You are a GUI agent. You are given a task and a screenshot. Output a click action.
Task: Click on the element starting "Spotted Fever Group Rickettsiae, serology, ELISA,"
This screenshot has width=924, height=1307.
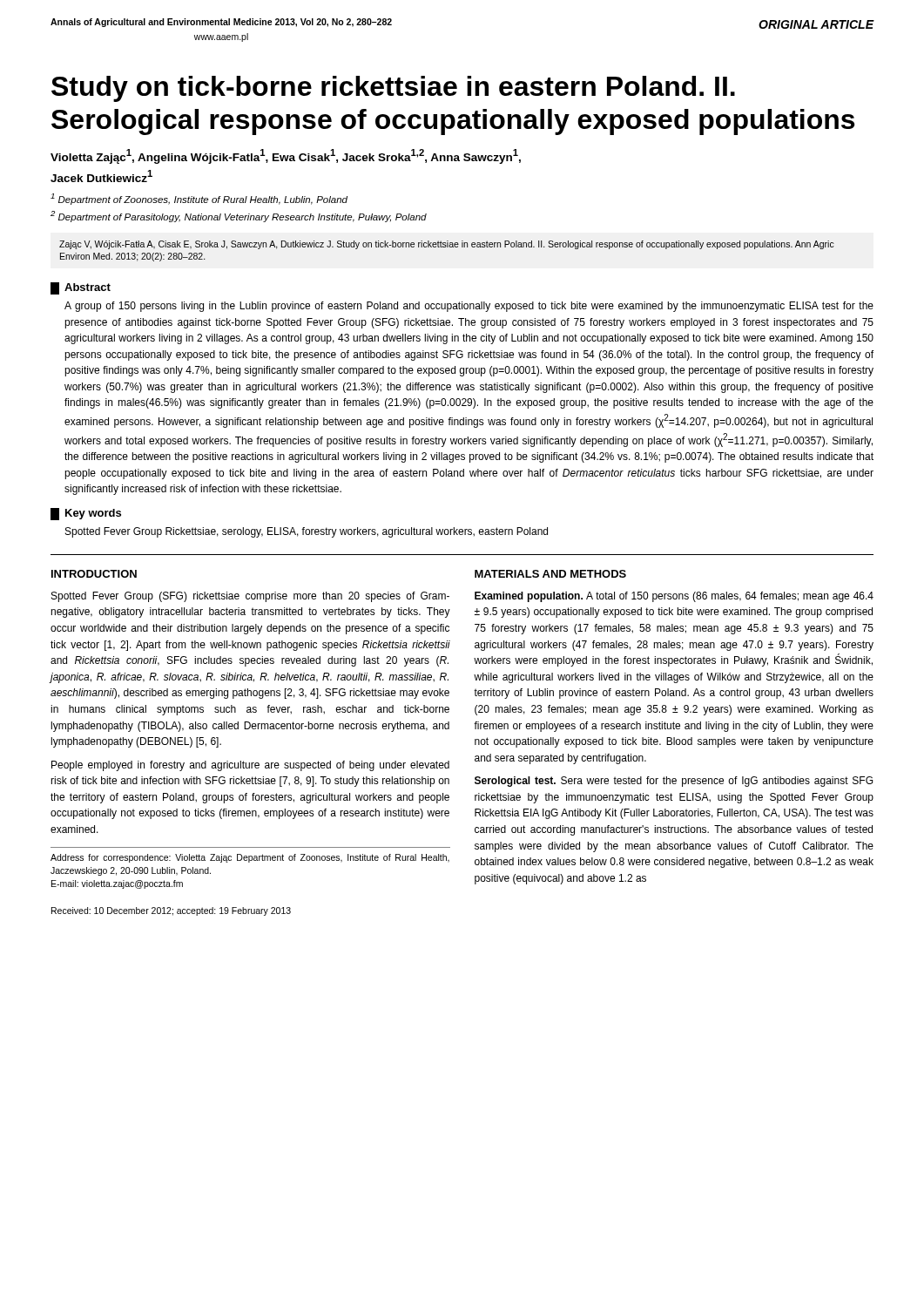pyautogui.click(x=307, y=532)
